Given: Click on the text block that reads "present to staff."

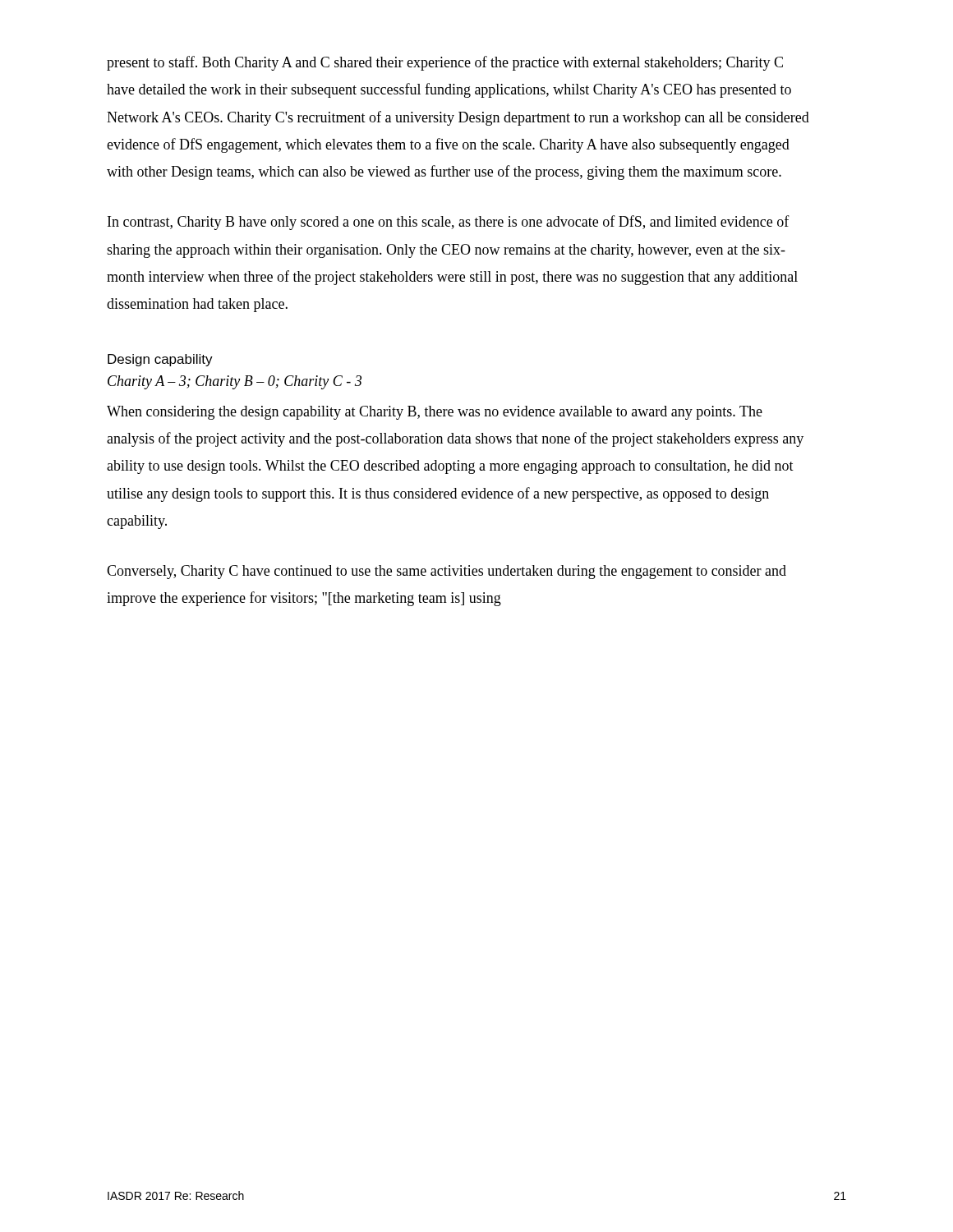Looking at the screenshot, I should 458,117.
